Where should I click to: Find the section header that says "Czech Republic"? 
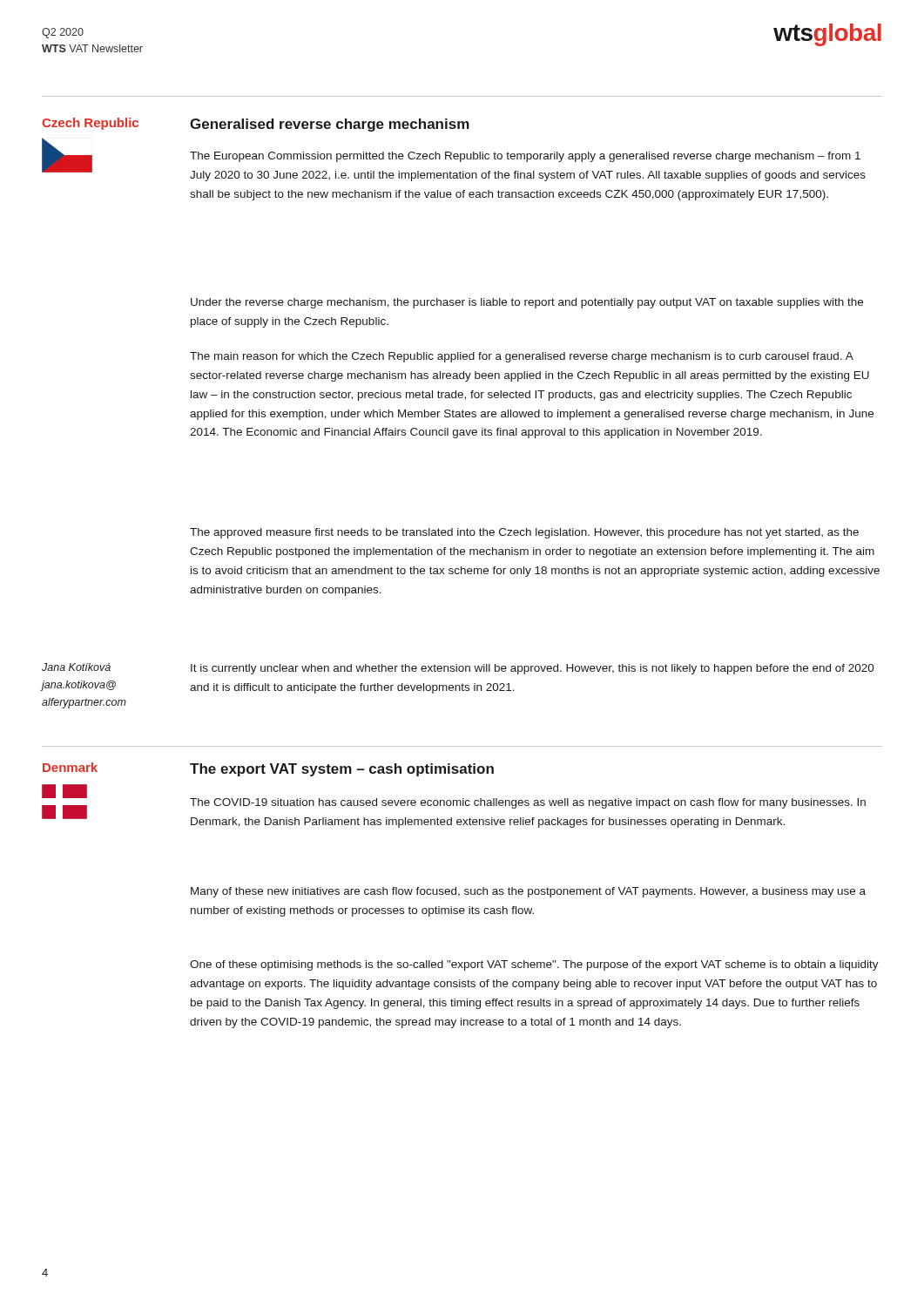click(90, 122)
